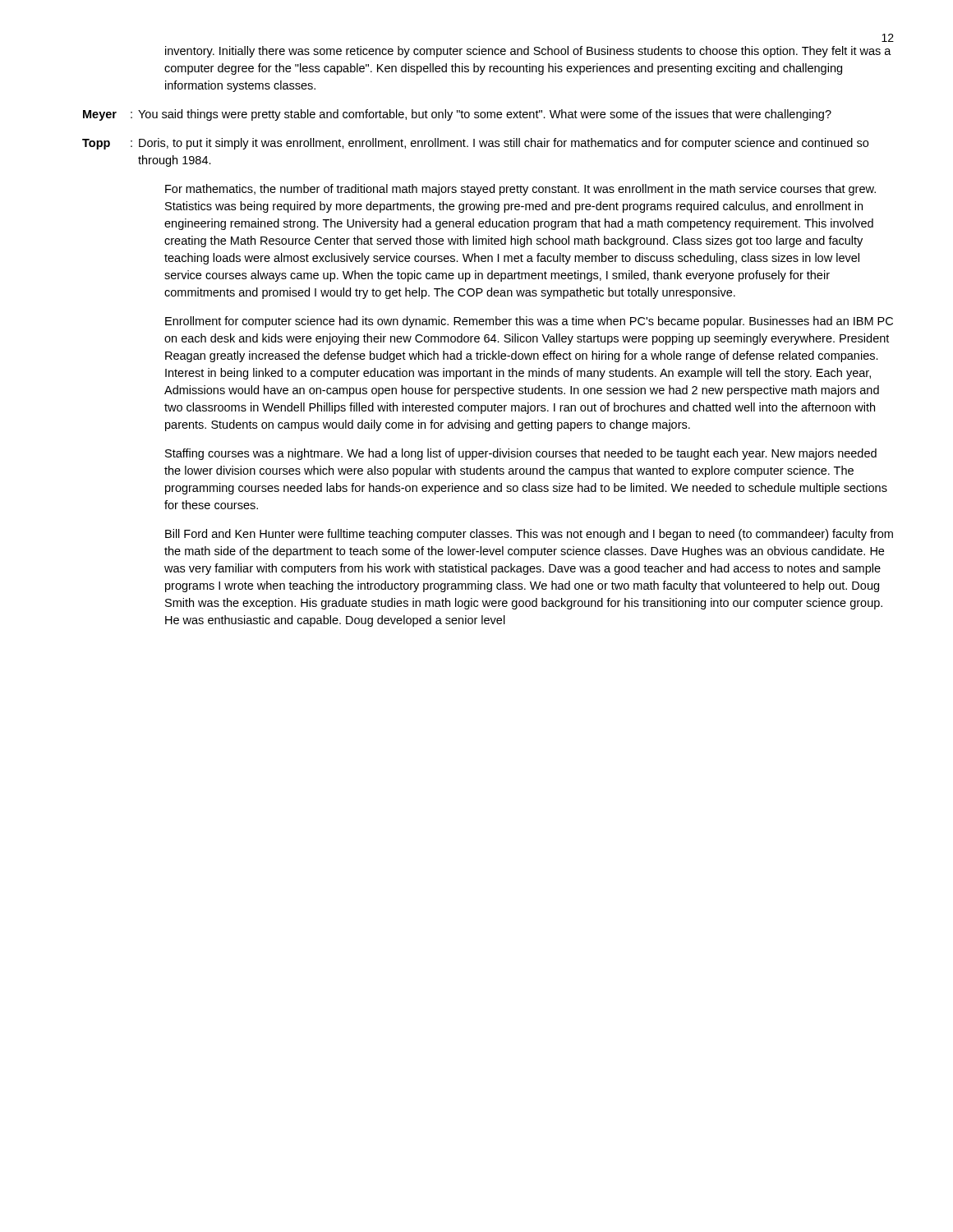Locate the text block that says "Staffing courses was a nightmare. We"
Screen dimensions: 1232x953
pos(526,480)
